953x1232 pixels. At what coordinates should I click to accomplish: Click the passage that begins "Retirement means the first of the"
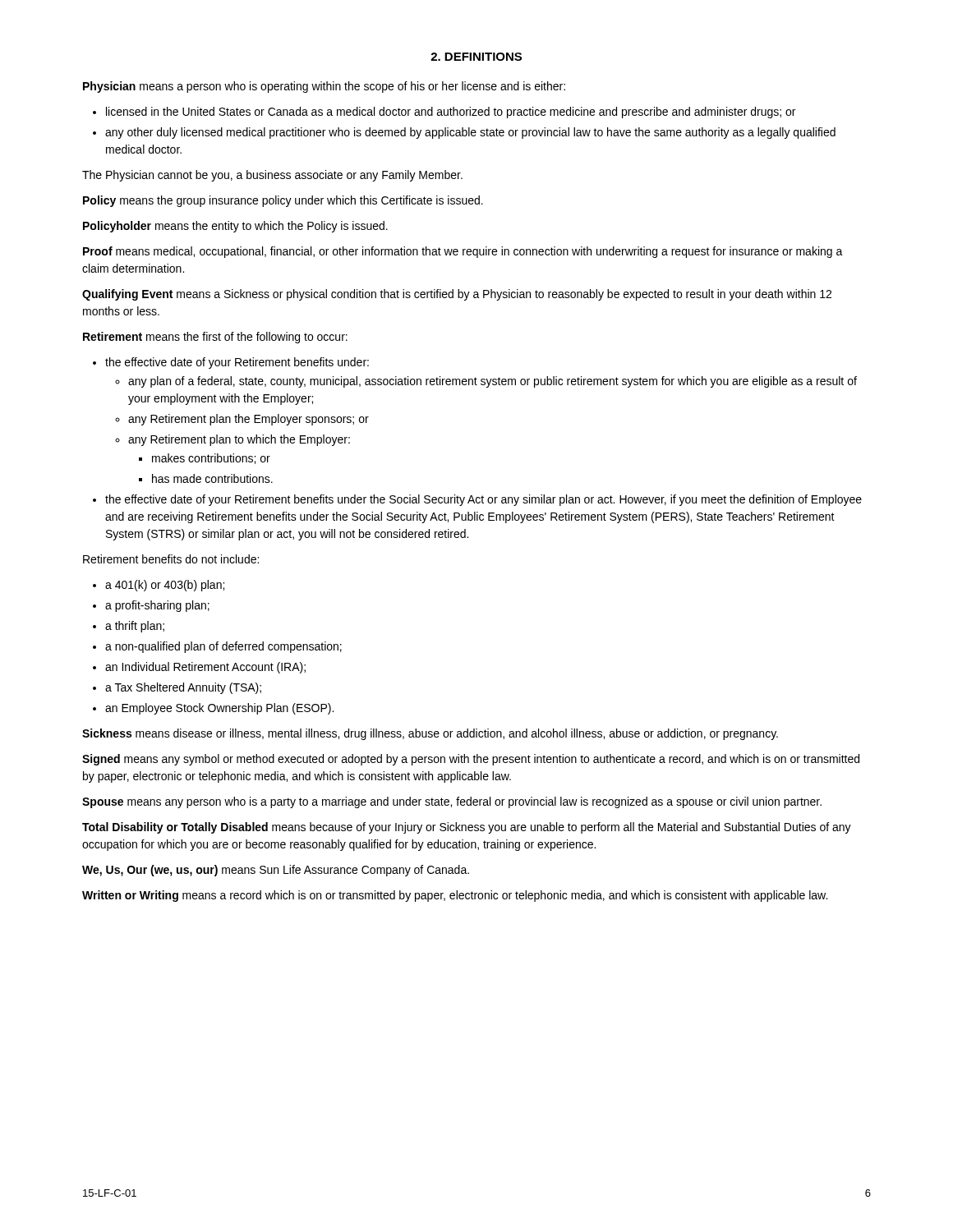[x=215, y=338]
